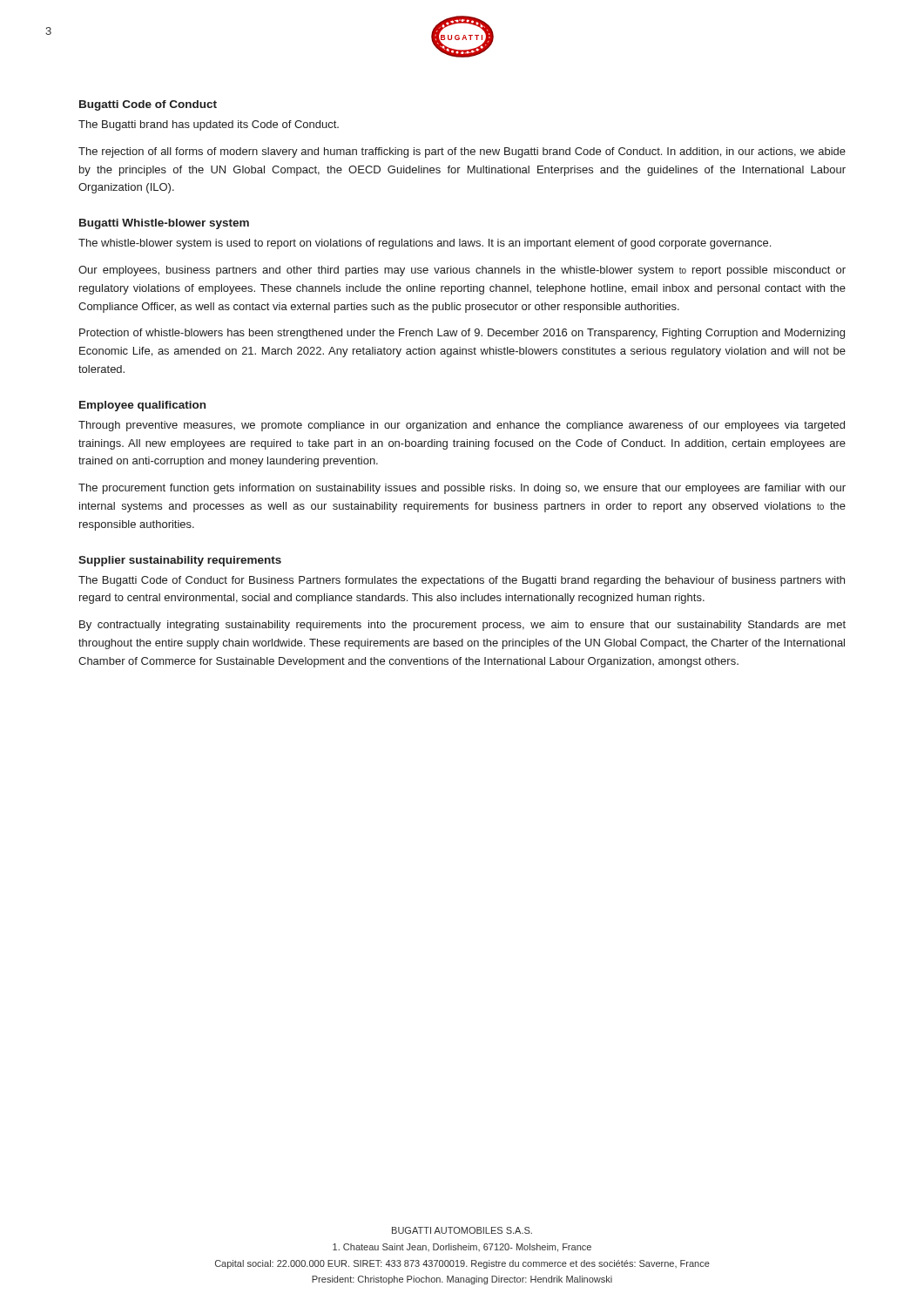Select the logo

(x=462, y=37)
